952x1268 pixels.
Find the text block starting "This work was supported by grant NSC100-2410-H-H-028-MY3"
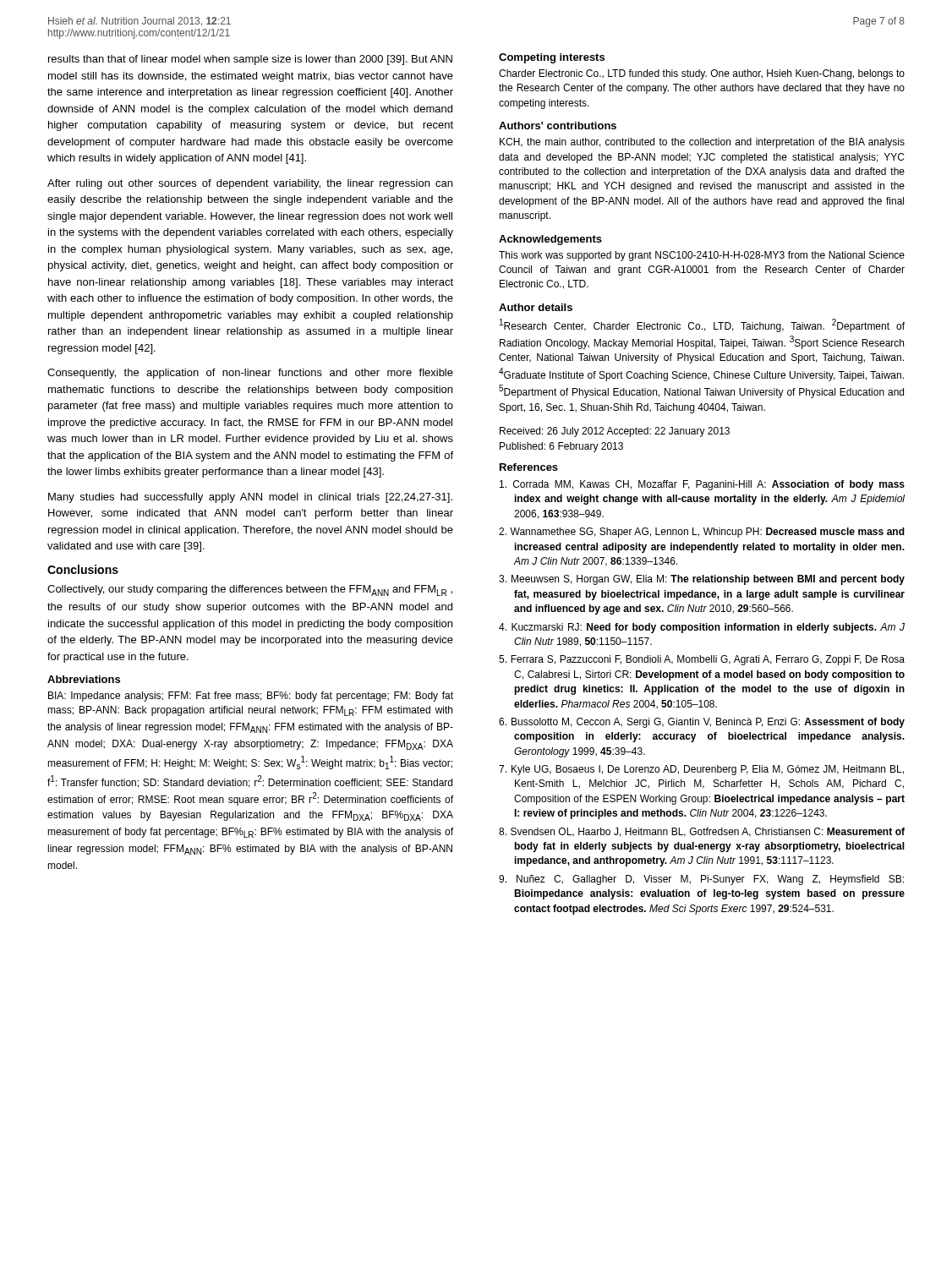pyautogui.click(x=702, y=270)
